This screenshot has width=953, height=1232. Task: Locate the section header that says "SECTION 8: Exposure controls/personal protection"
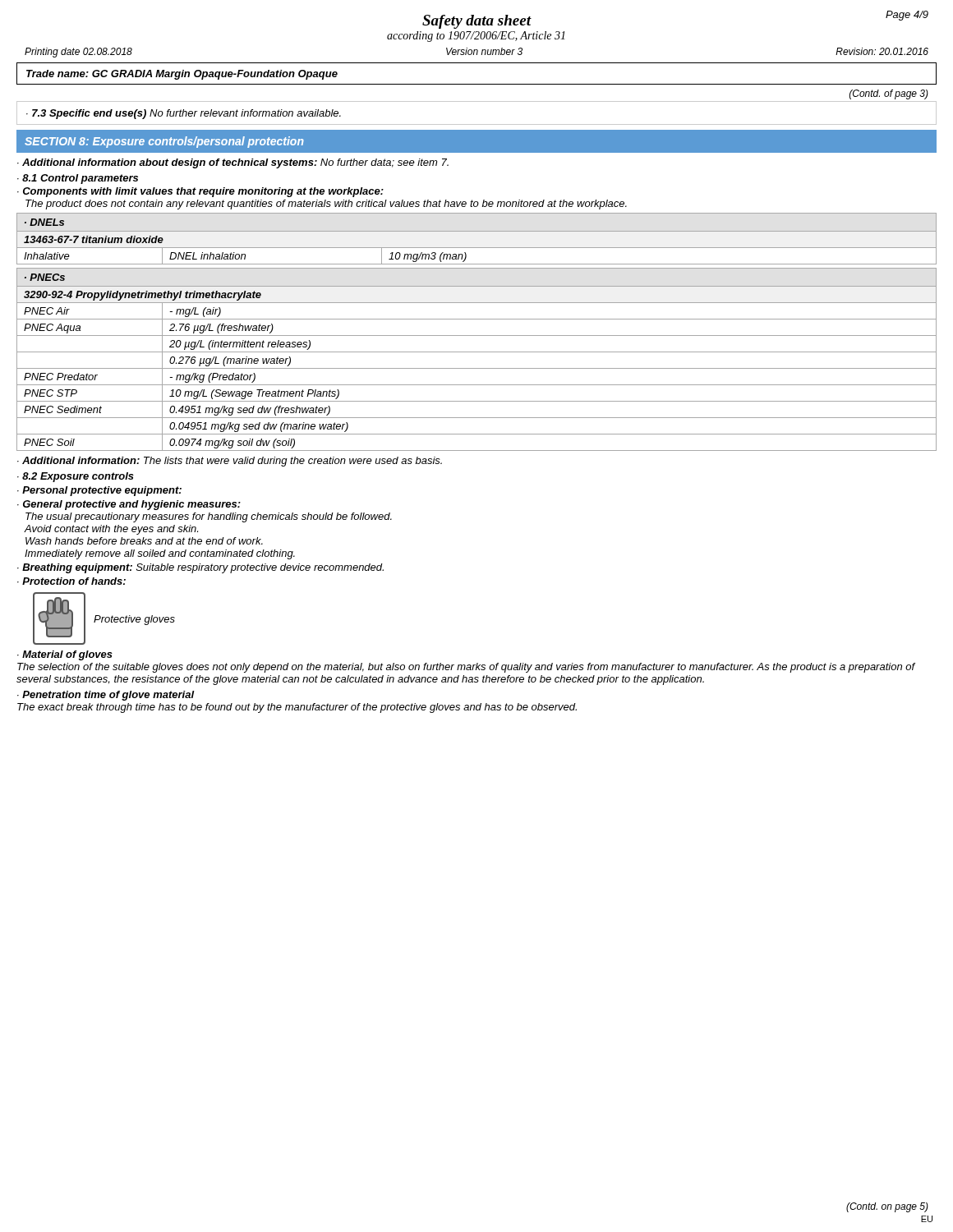click(x=164, y=141)
